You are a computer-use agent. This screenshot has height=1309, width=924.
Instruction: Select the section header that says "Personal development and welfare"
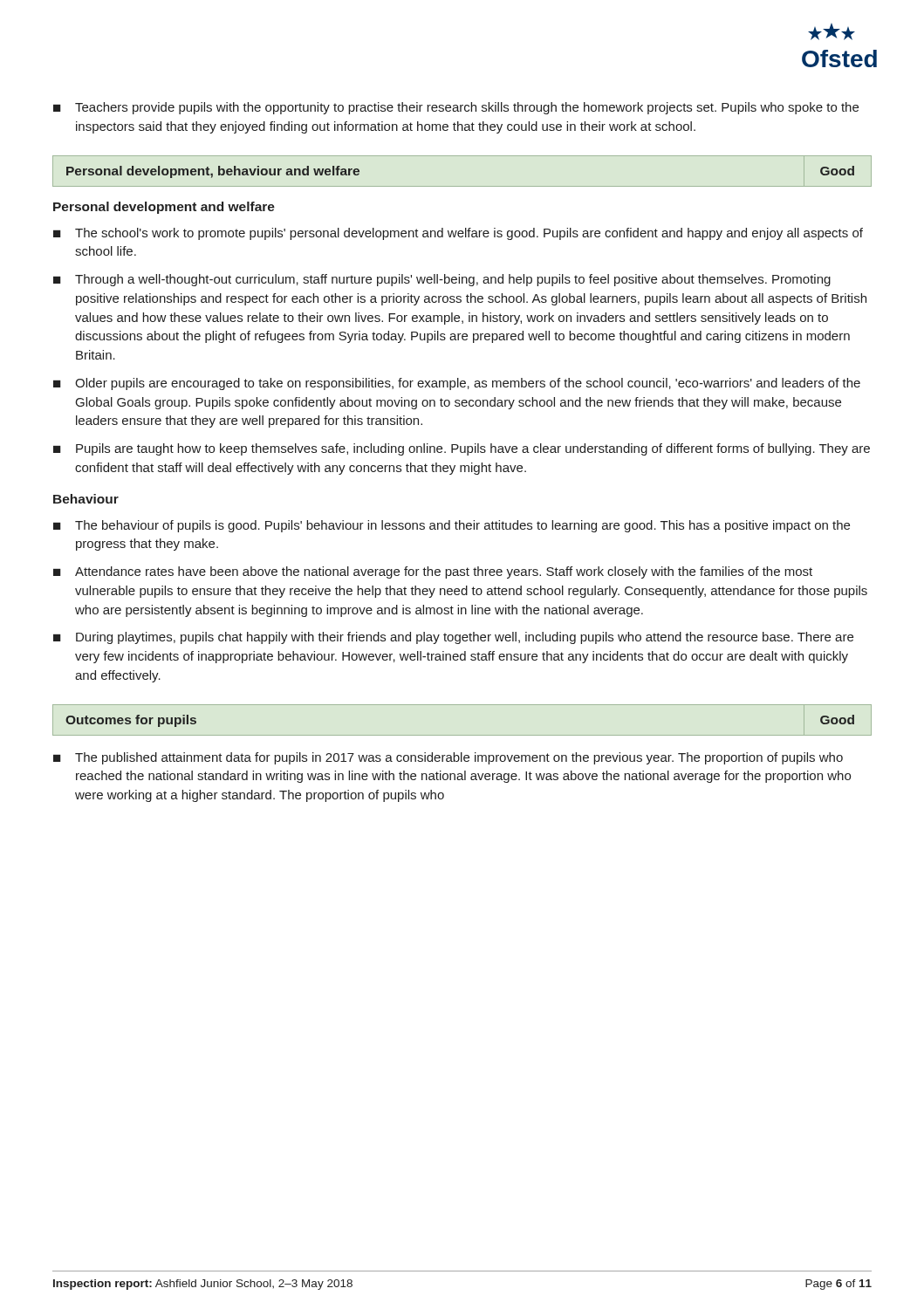click(x=164, y=206)
